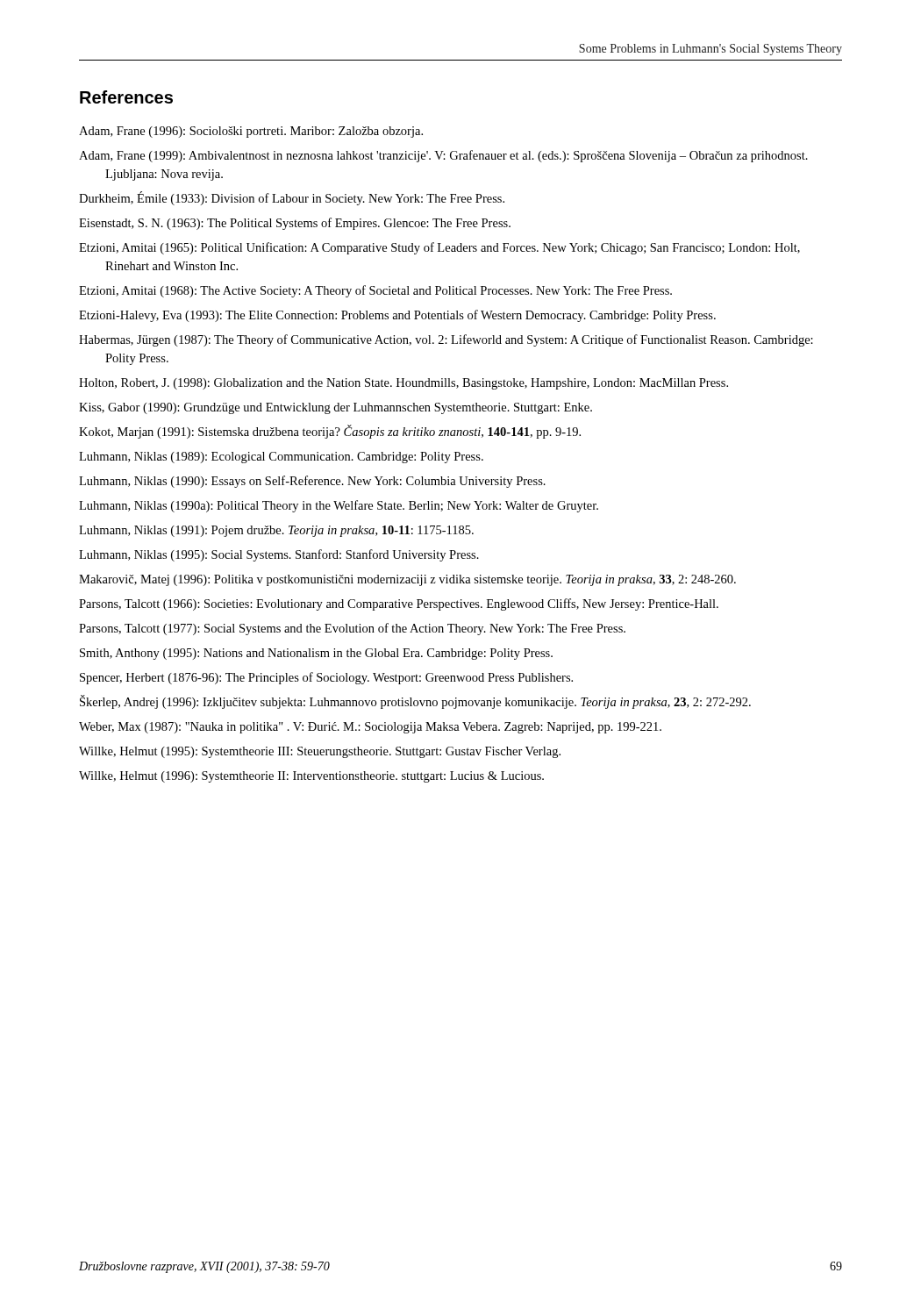Point to the block beginning "Kokot, Marjan (1991): Sistemska družbena"
This screenshot has width=921, height=1316.
point(330,432)
